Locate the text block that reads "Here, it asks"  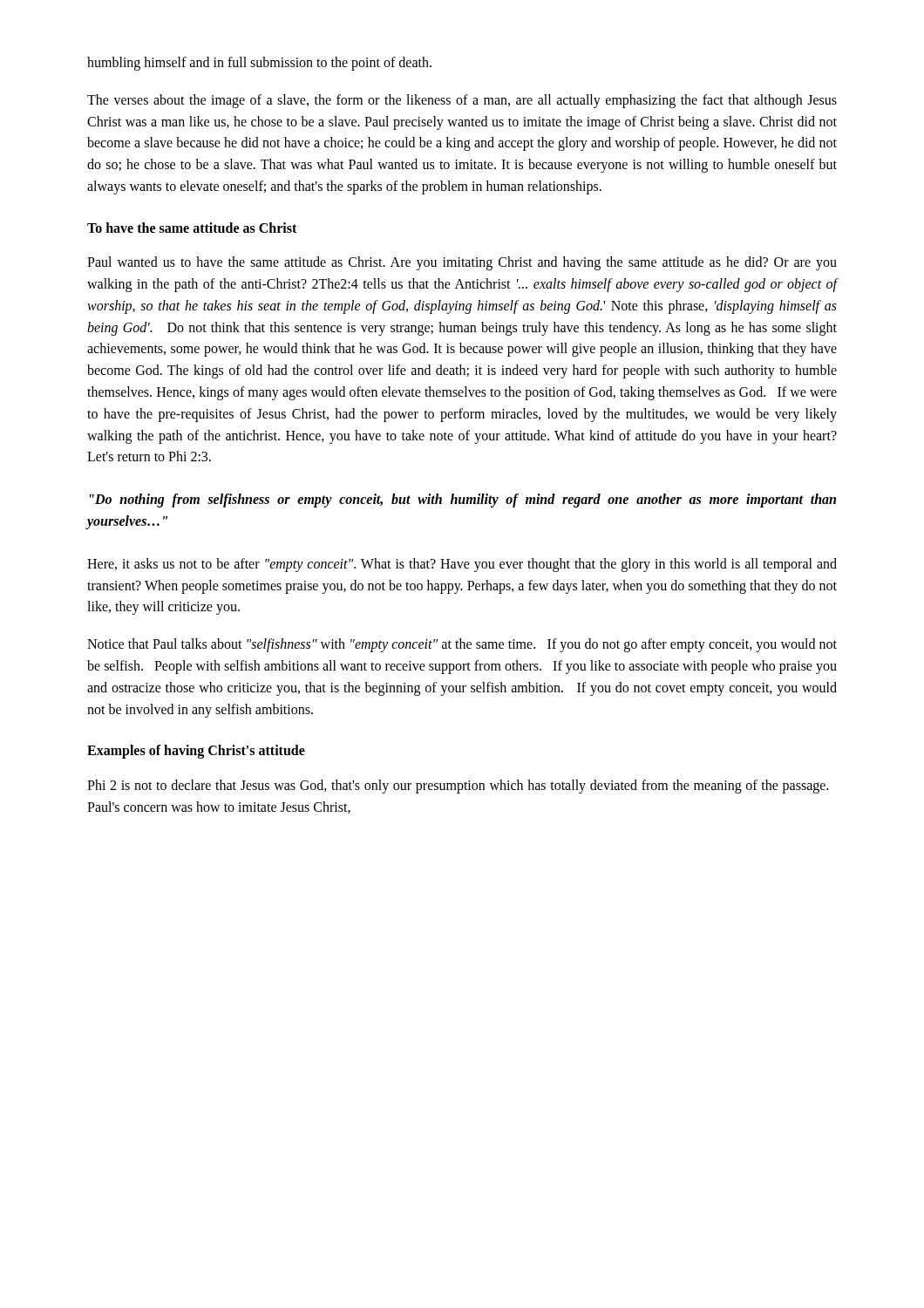(x=462, y=586)
